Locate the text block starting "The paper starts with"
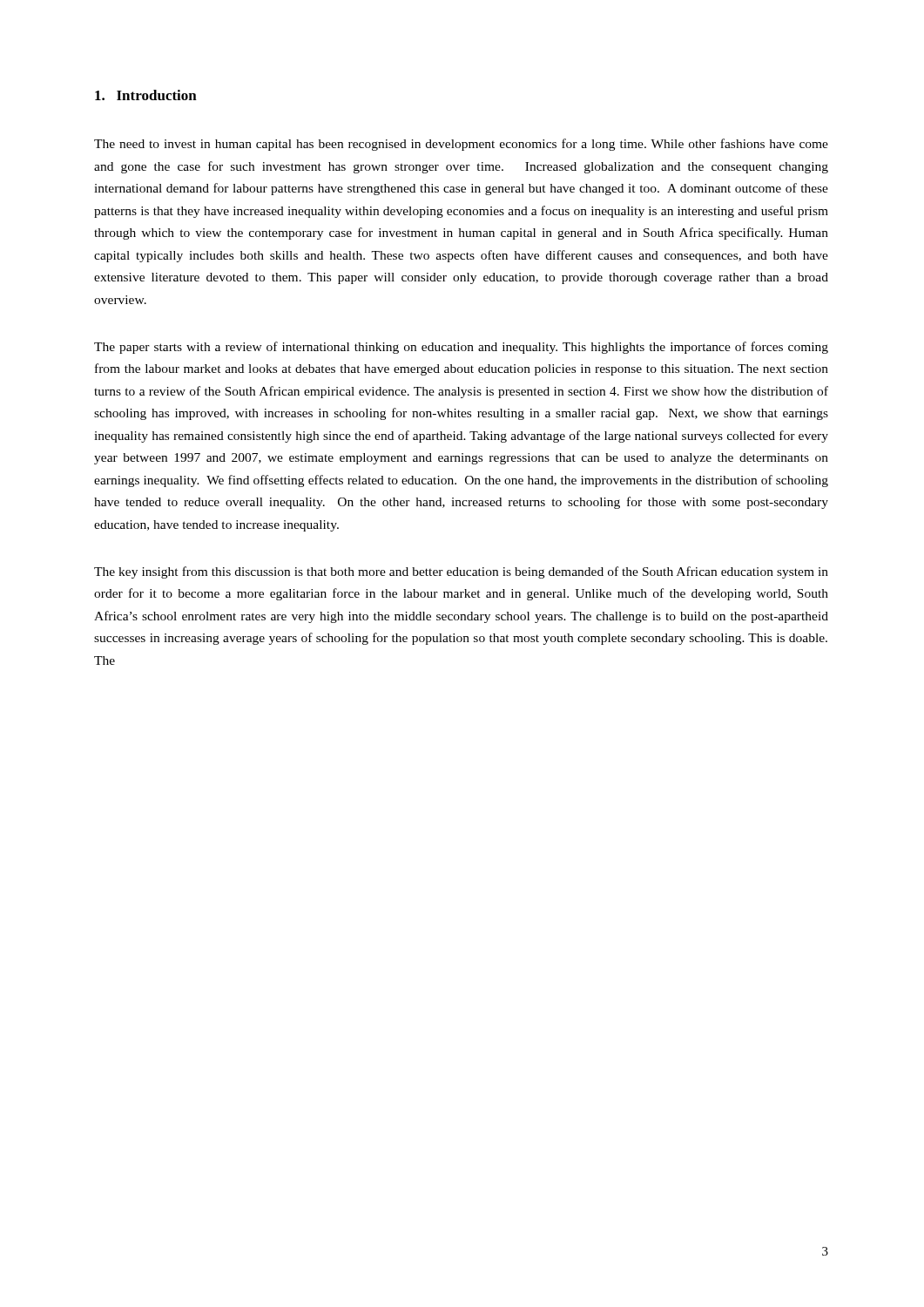Screen dimensions: 1307x924 pyautogui.click(x=461, y=435)
